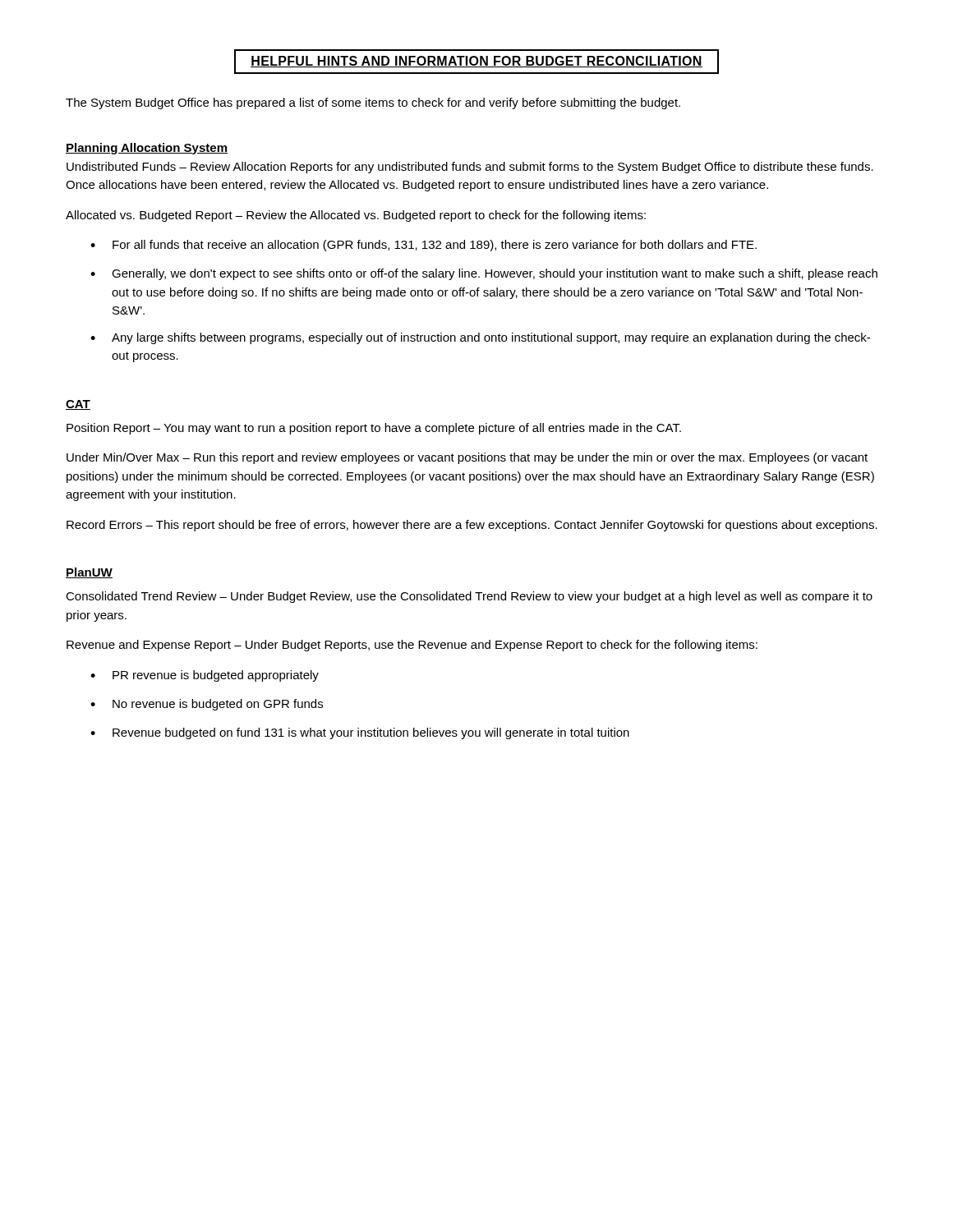Click on the text block containing "Record Errors – This report should be free"
This screenshot has width=953, height=1232.
[472, 524]
